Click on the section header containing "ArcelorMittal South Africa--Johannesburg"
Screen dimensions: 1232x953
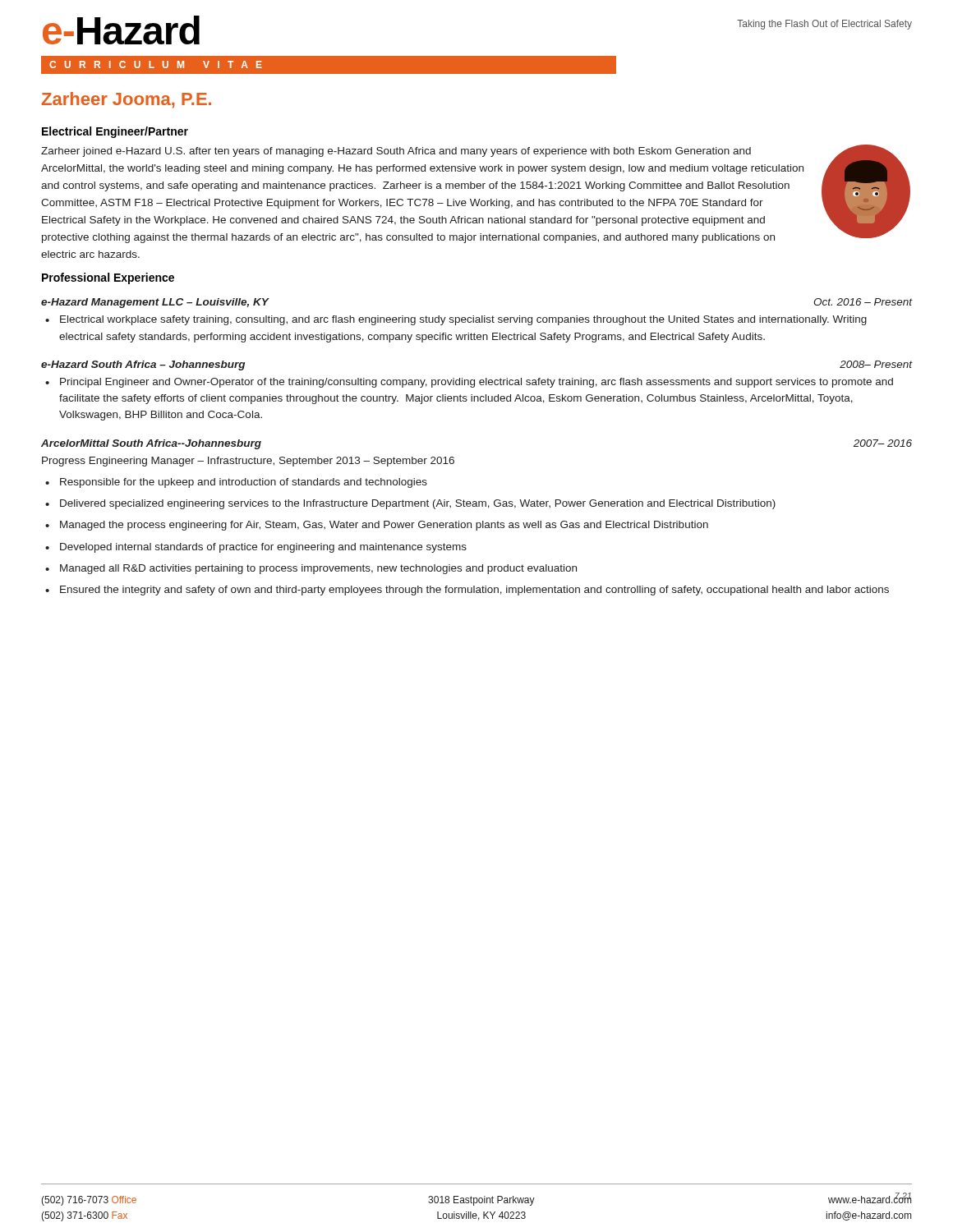click(151, 443)
